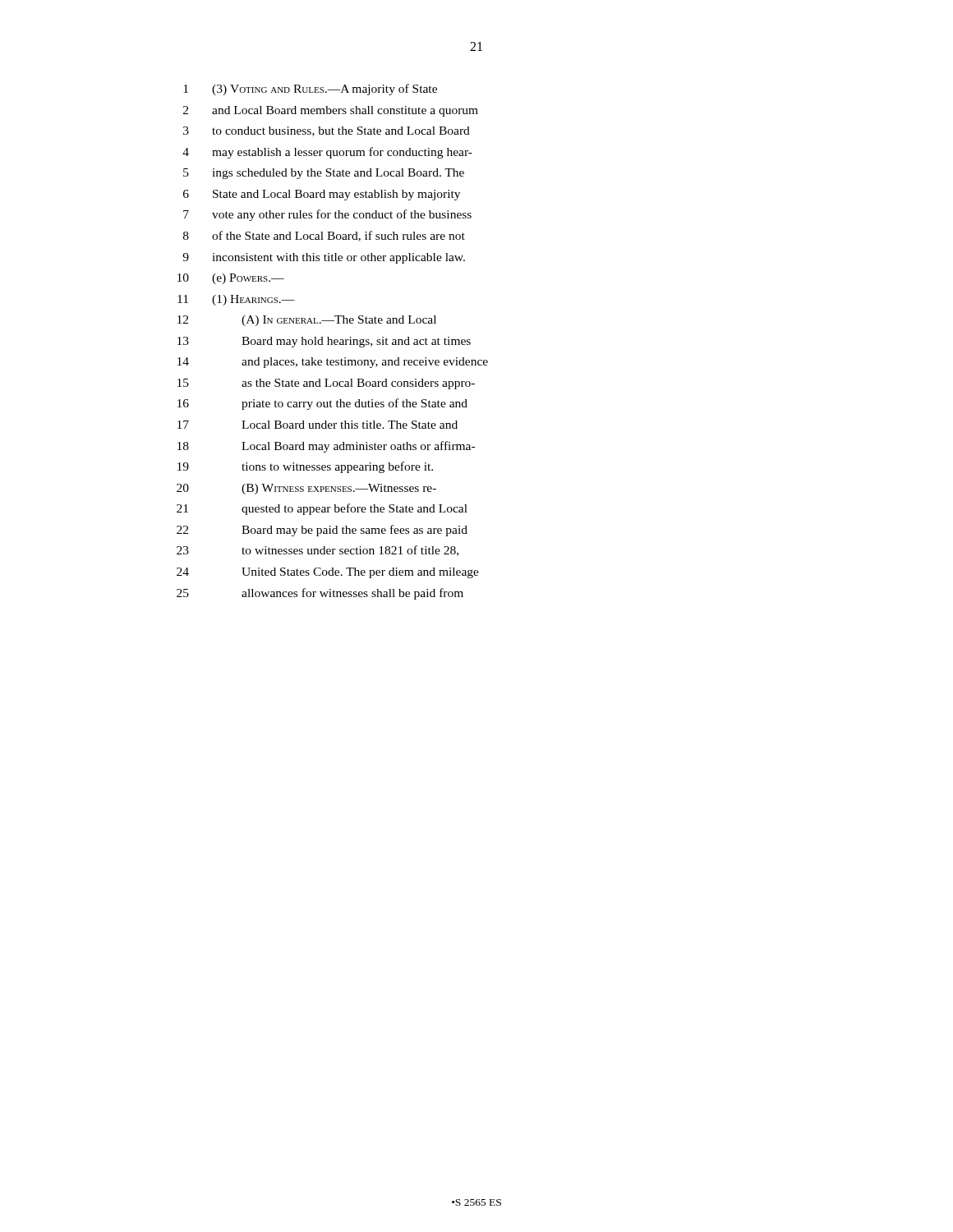
Task: Select the text starting "1 (3) Voting and"
Action: (310, 90)
